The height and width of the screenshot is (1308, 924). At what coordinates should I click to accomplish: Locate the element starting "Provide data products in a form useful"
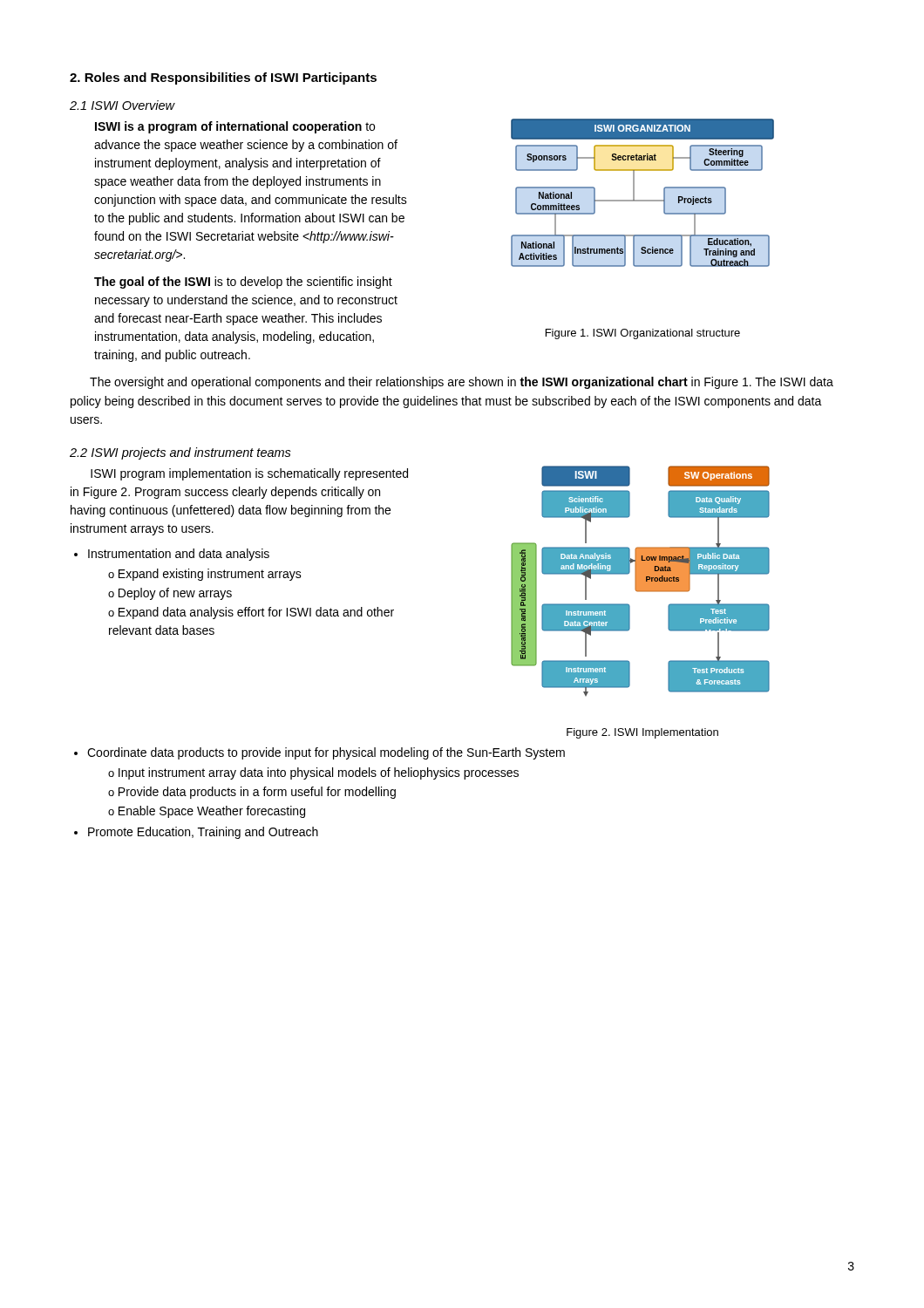[257, 792]
